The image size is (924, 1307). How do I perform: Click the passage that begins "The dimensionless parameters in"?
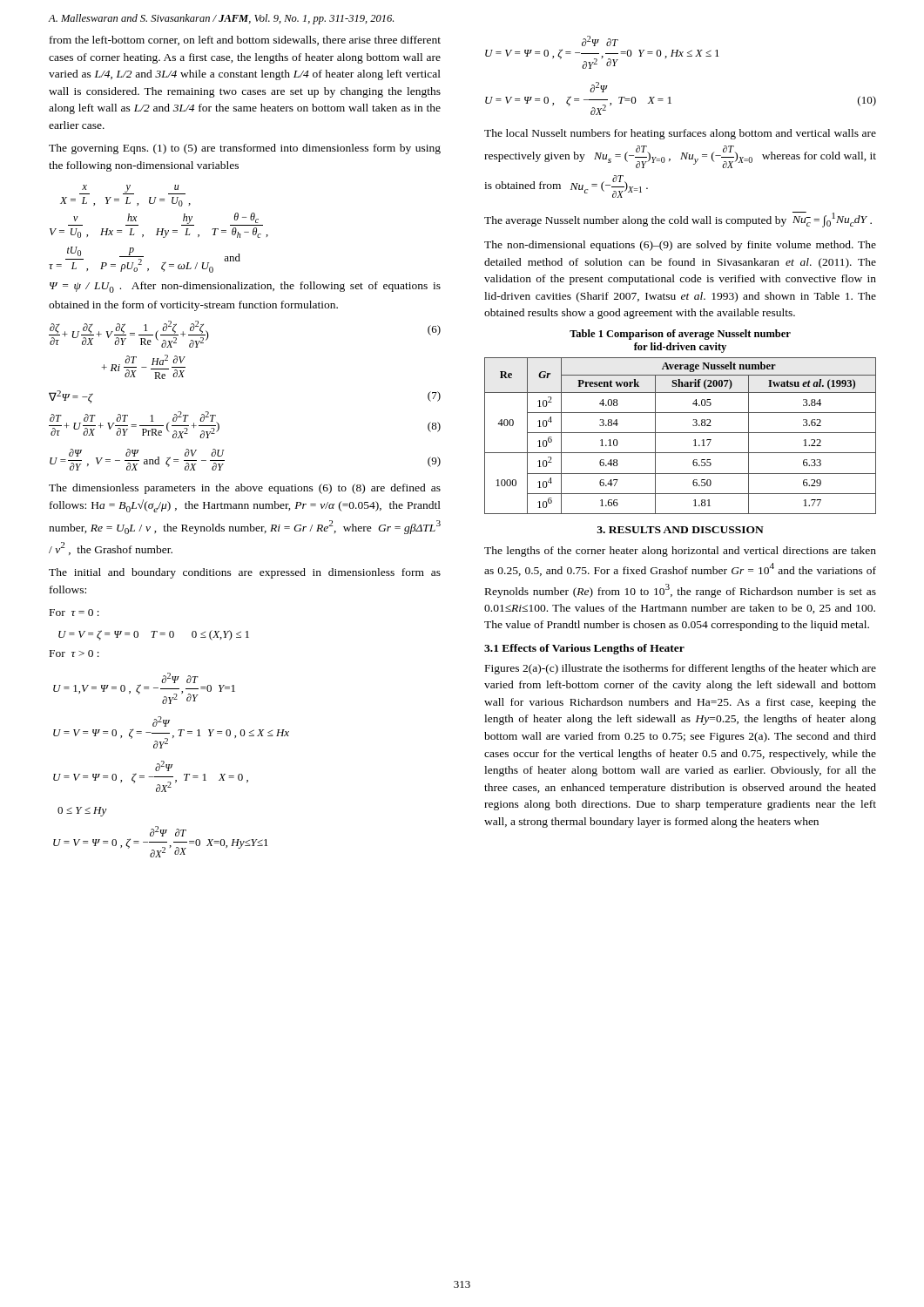[245, 519]
